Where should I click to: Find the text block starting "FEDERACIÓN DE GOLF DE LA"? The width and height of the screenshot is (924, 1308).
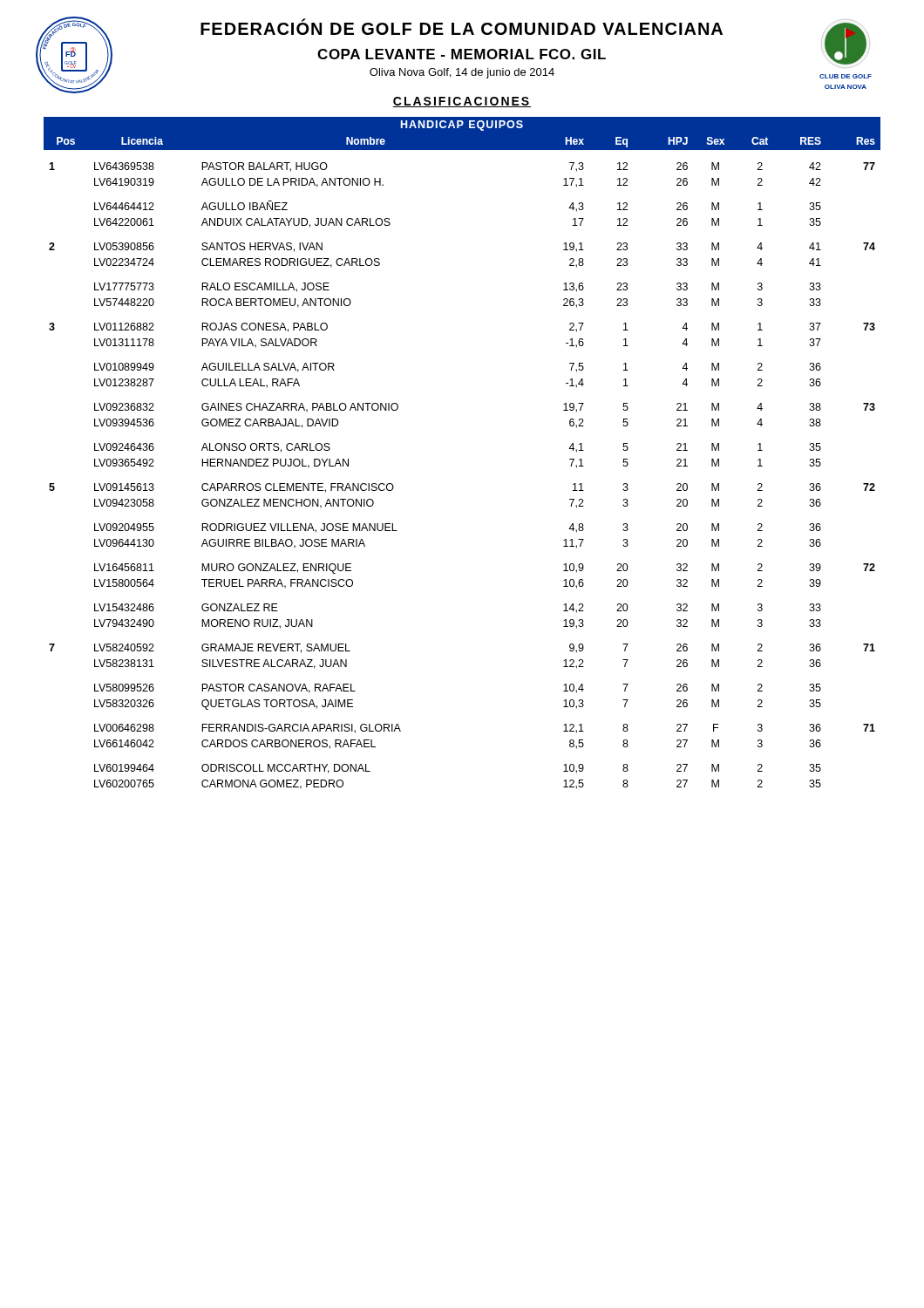462,29
